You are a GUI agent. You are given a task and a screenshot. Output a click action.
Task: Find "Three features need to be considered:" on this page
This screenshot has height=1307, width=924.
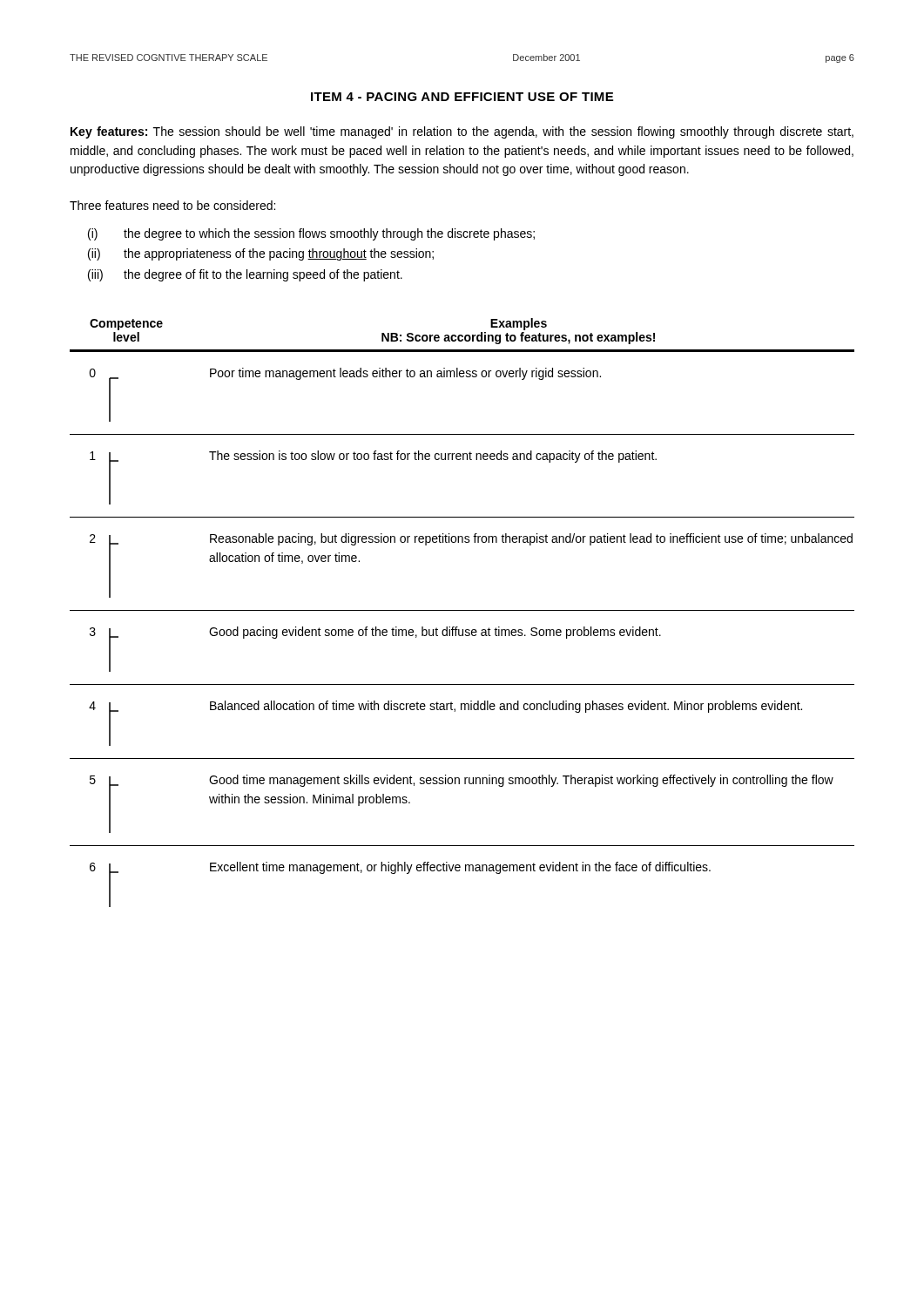tap(173, 206)
